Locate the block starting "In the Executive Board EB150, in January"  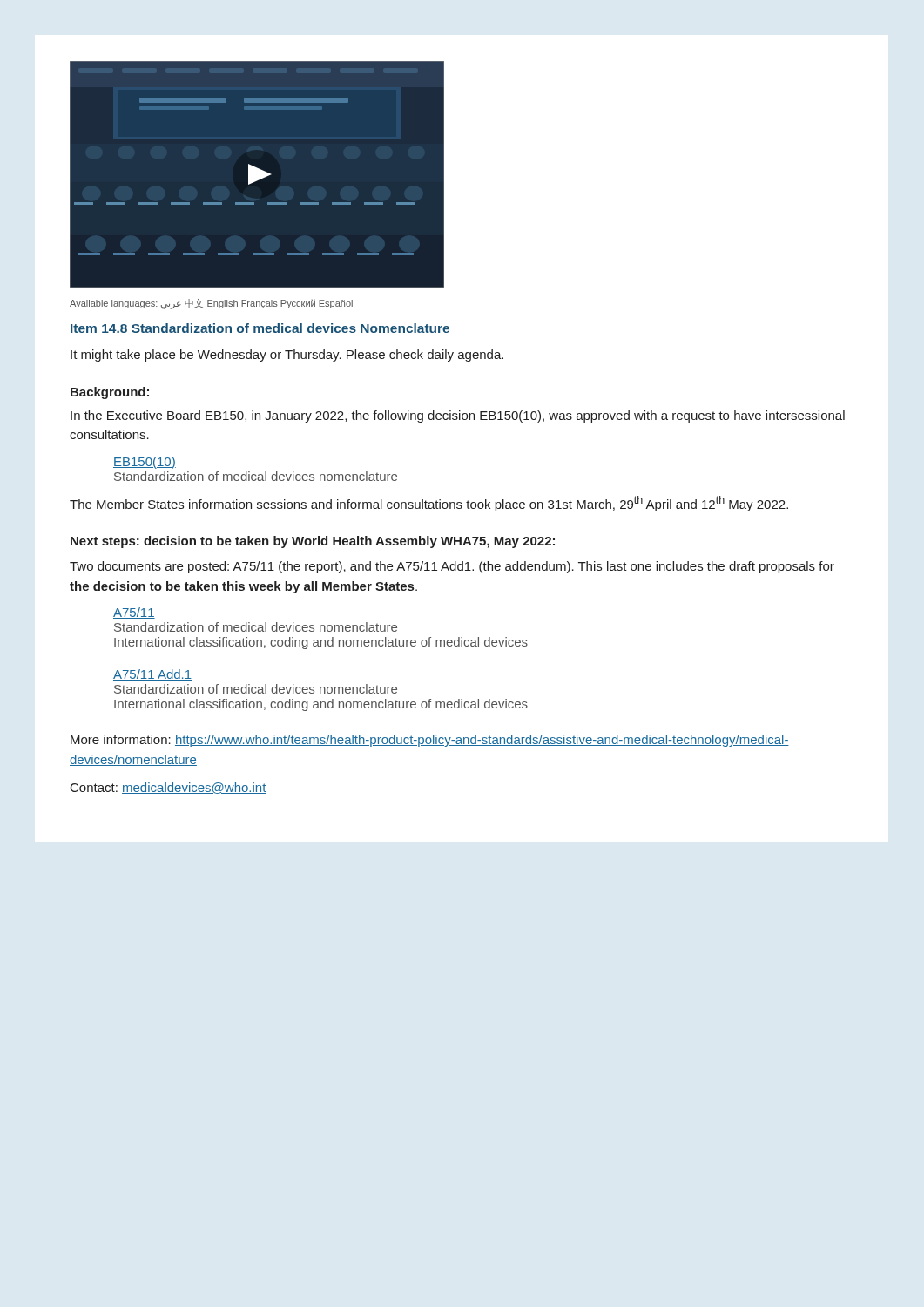pos(457,425)
